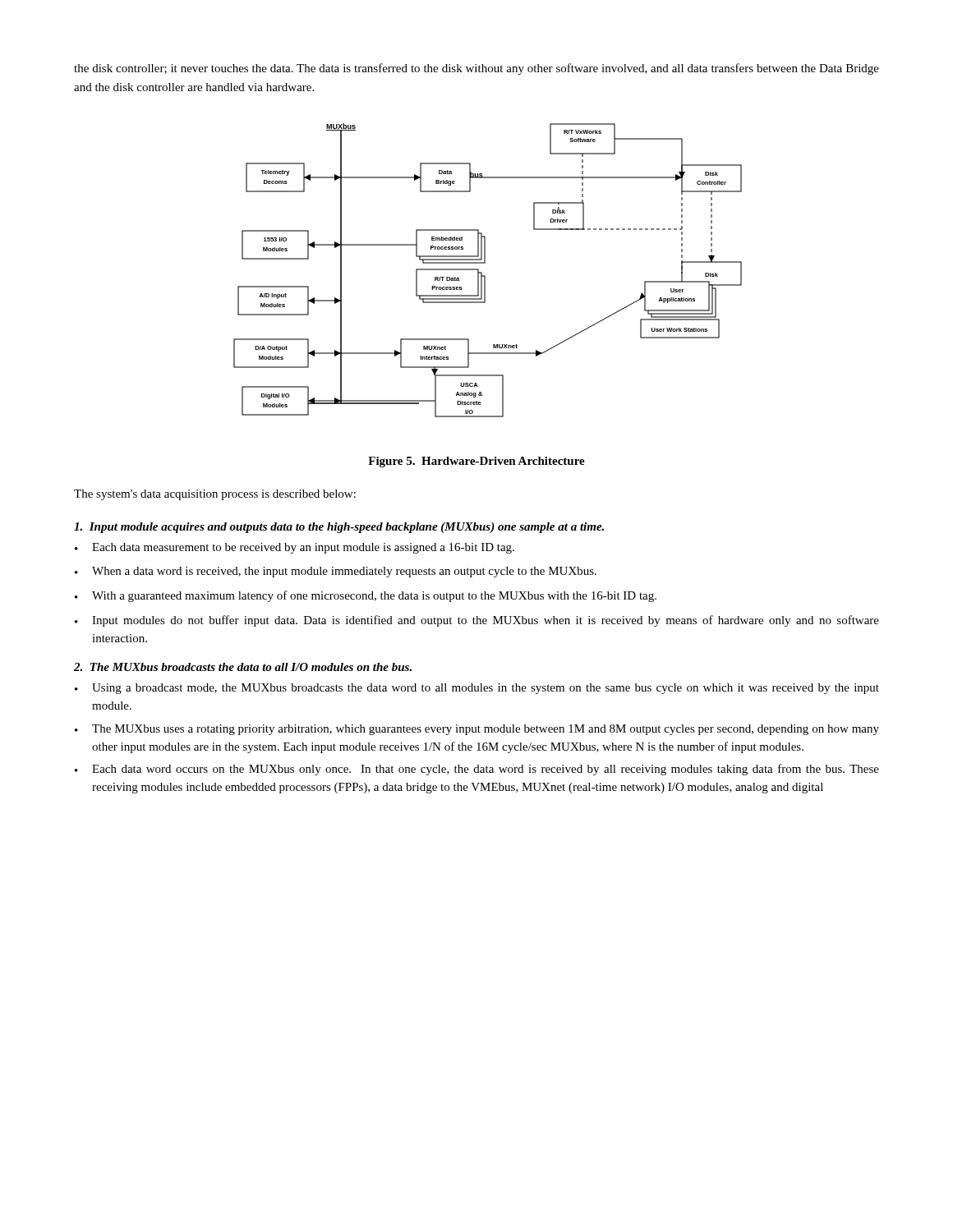Locate the block starting "• When a data word is"

(476, 573)
